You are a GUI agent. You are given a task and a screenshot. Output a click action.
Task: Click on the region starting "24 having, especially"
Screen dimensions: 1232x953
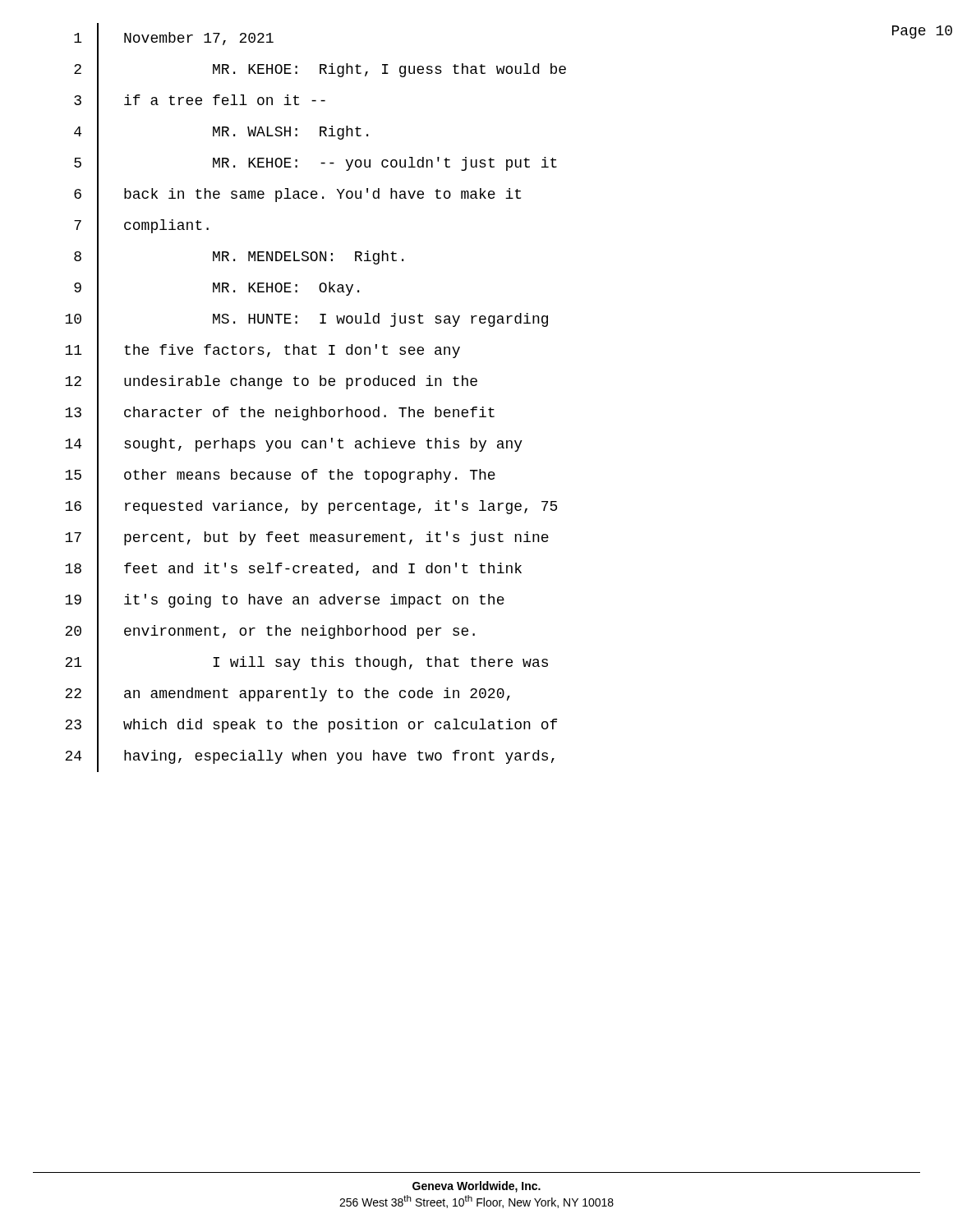476,756
